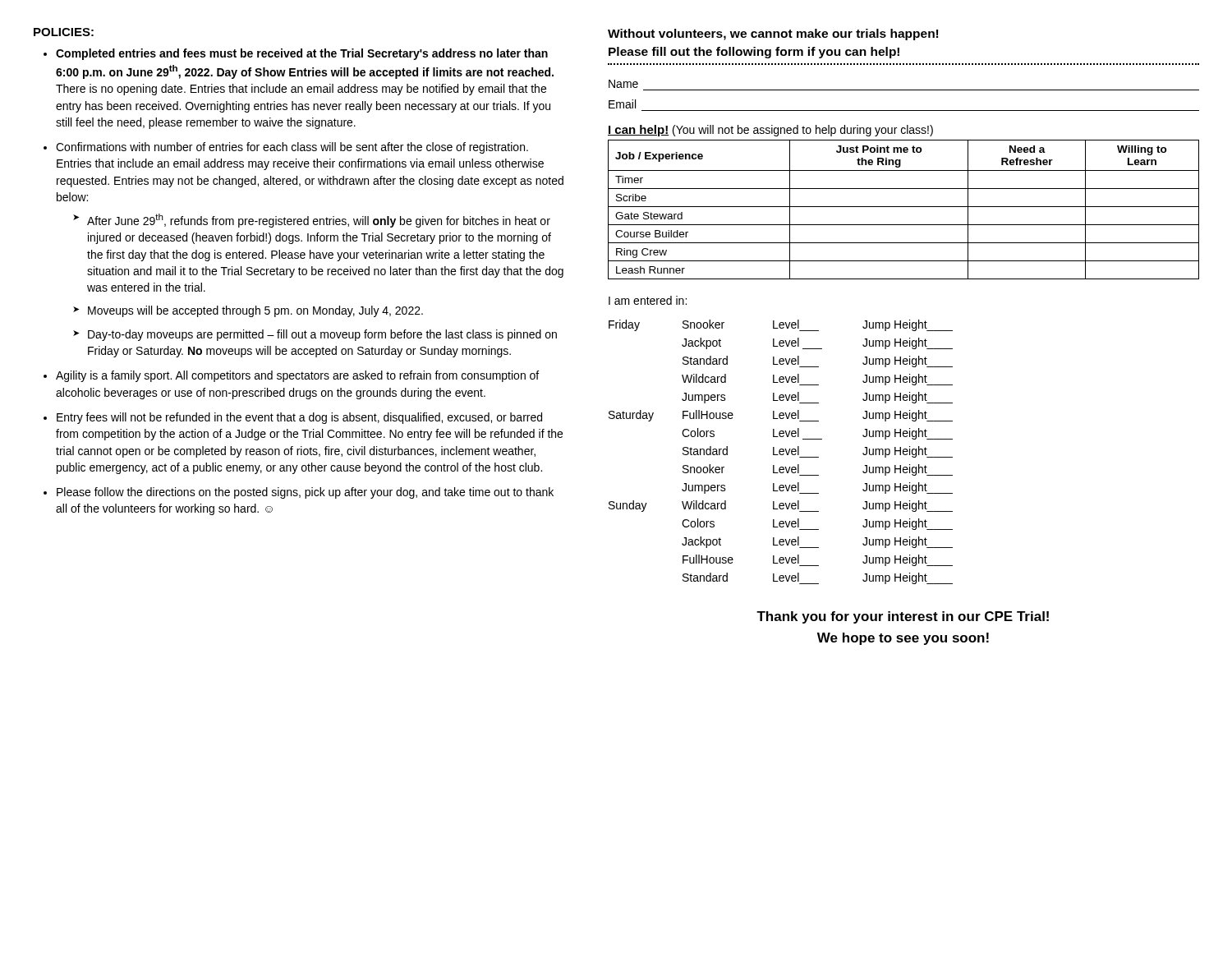Viewport: 1232px width, 953px height.
Task: Navigate to the block starting "I am entered in:"
Action: [648, 301]
